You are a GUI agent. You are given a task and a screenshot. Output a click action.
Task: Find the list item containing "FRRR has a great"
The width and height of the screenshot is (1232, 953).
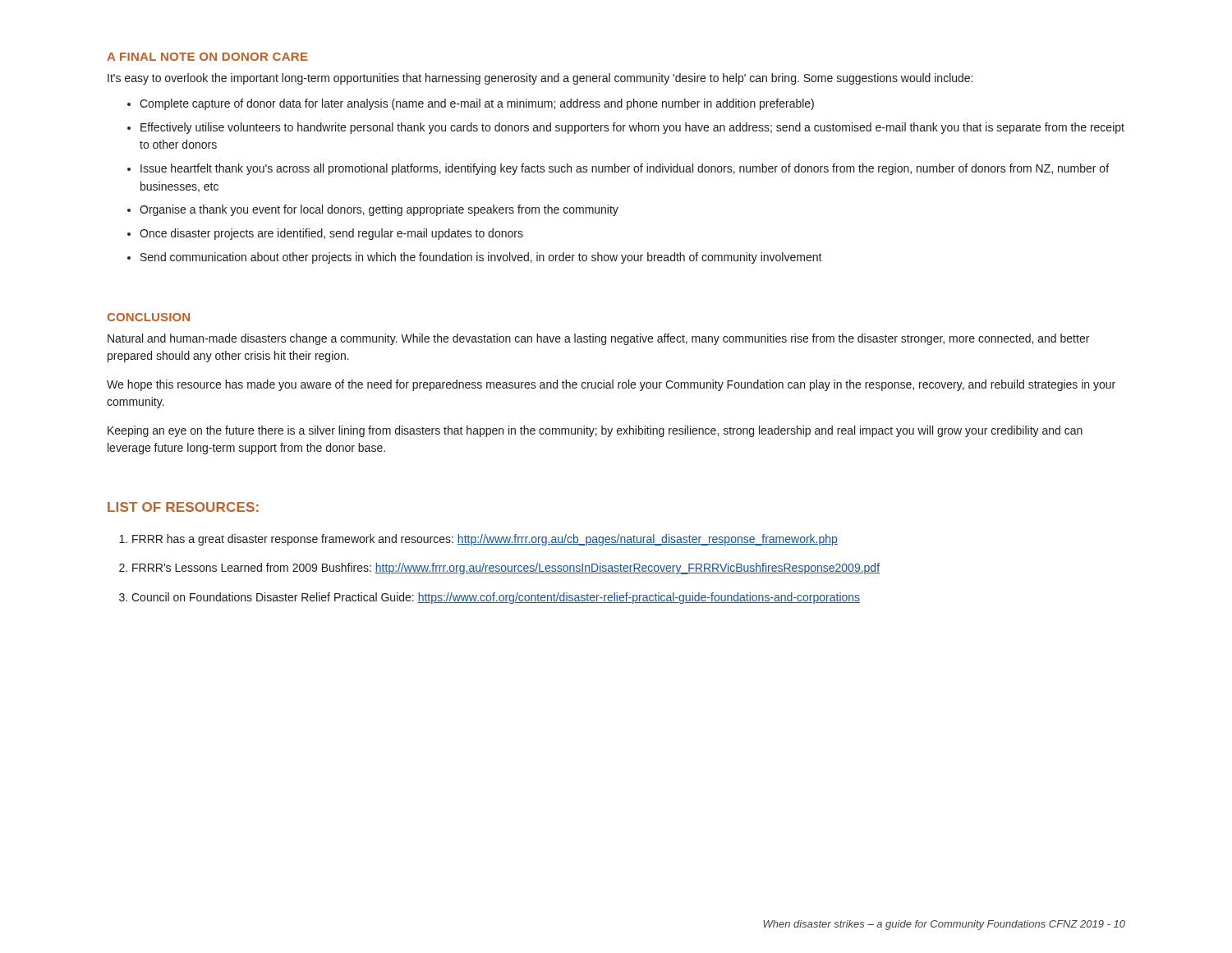[485, 539]
